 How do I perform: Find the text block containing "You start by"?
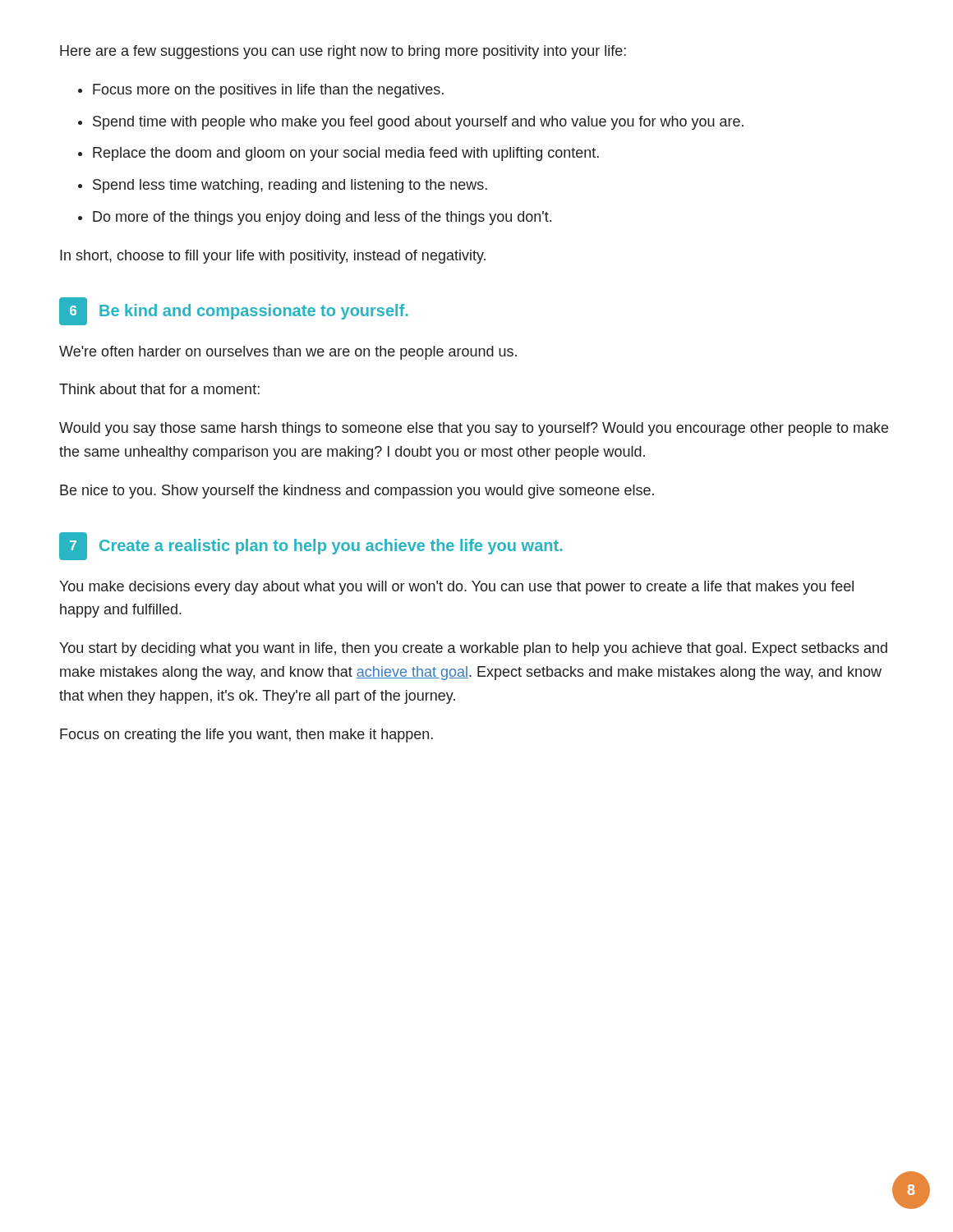474,672
